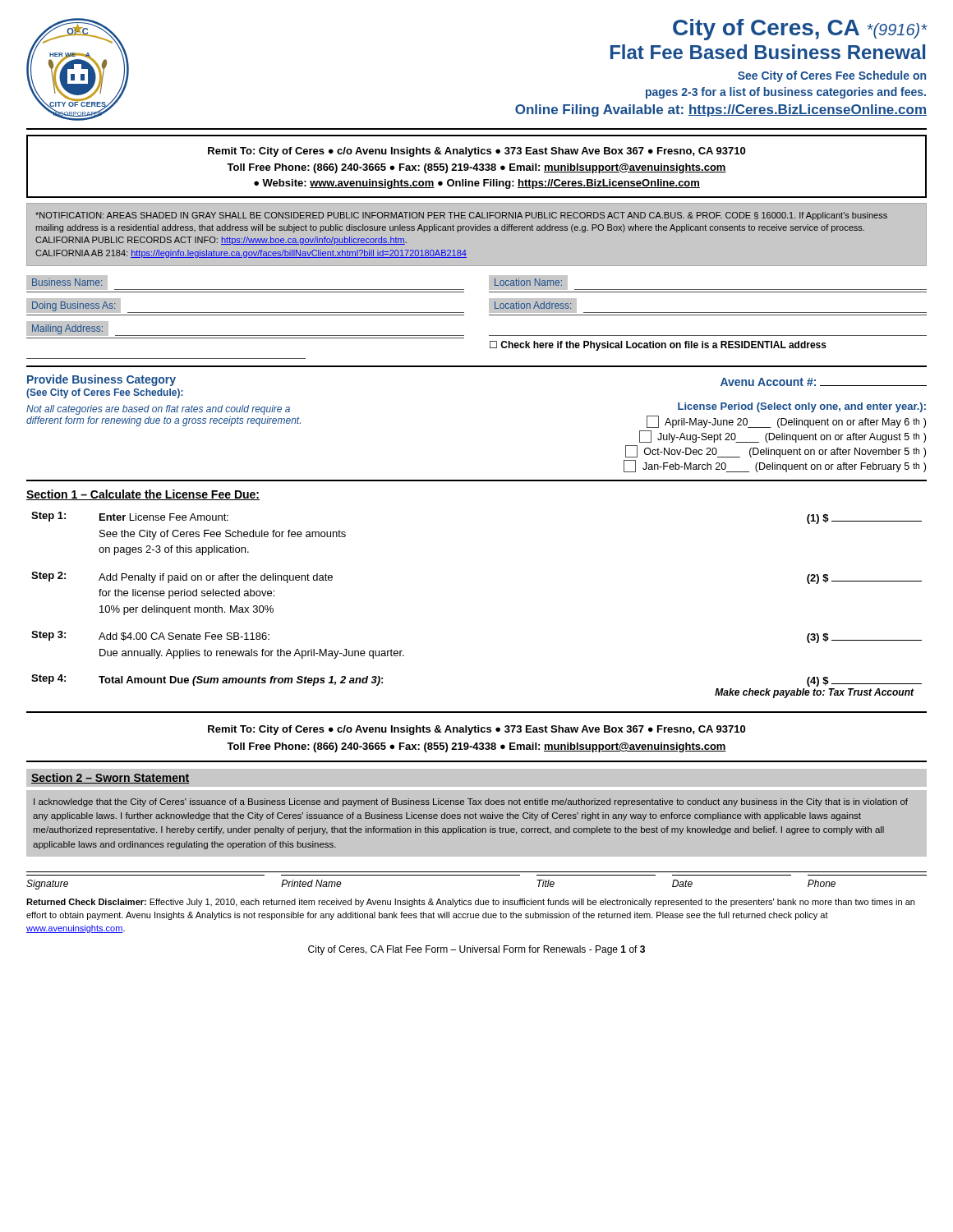The width and height of the screenshot is (953, 1232).
Task: Find the text block that says "Signature Printed Name Title"
Action: [x=476, y=882]
